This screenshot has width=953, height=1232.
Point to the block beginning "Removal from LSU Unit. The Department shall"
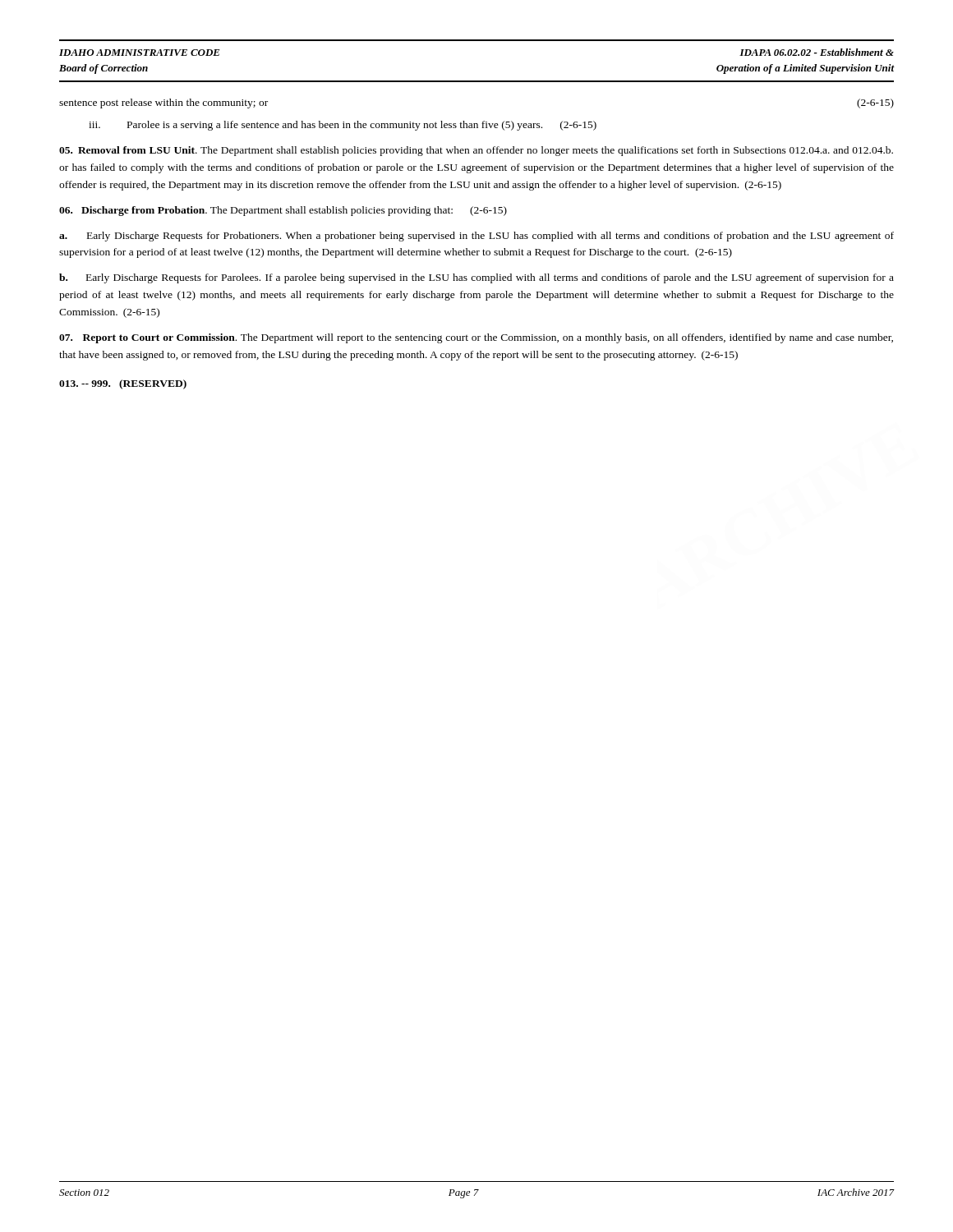coord(476,167)
